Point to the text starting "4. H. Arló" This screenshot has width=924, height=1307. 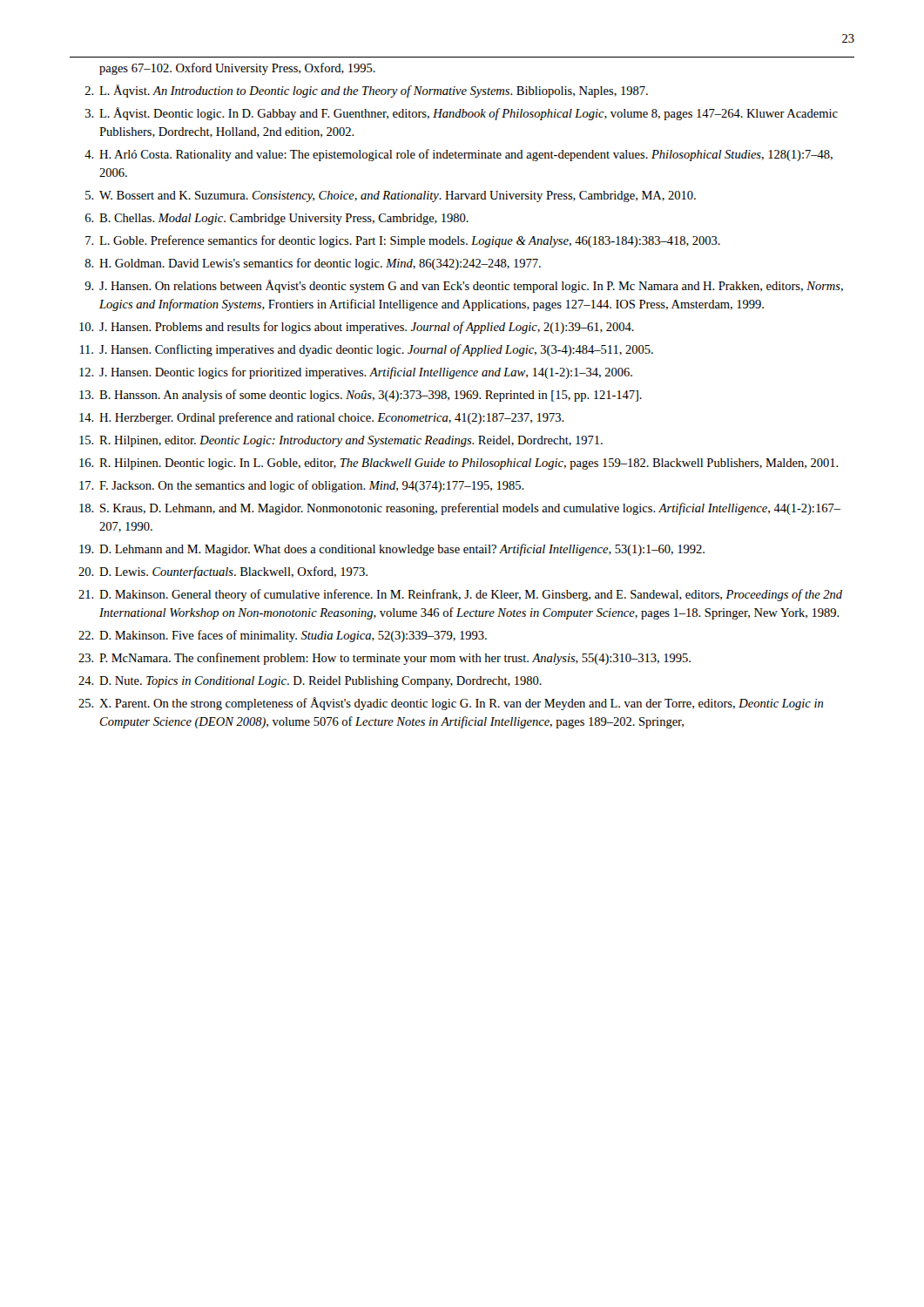tap(462, 164)
